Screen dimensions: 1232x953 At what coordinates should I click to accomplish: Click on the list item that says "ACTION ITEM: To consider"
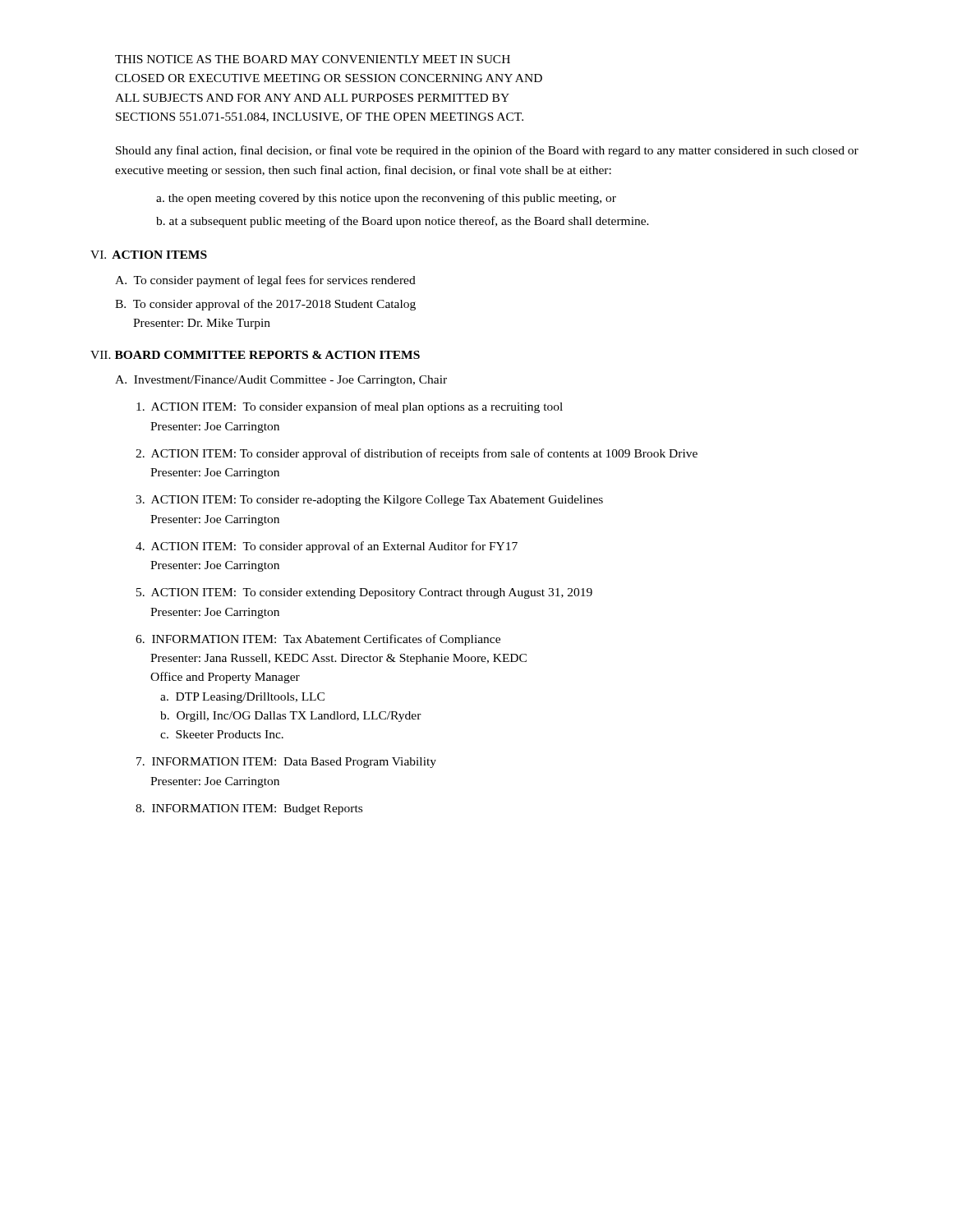click(349, 416)
